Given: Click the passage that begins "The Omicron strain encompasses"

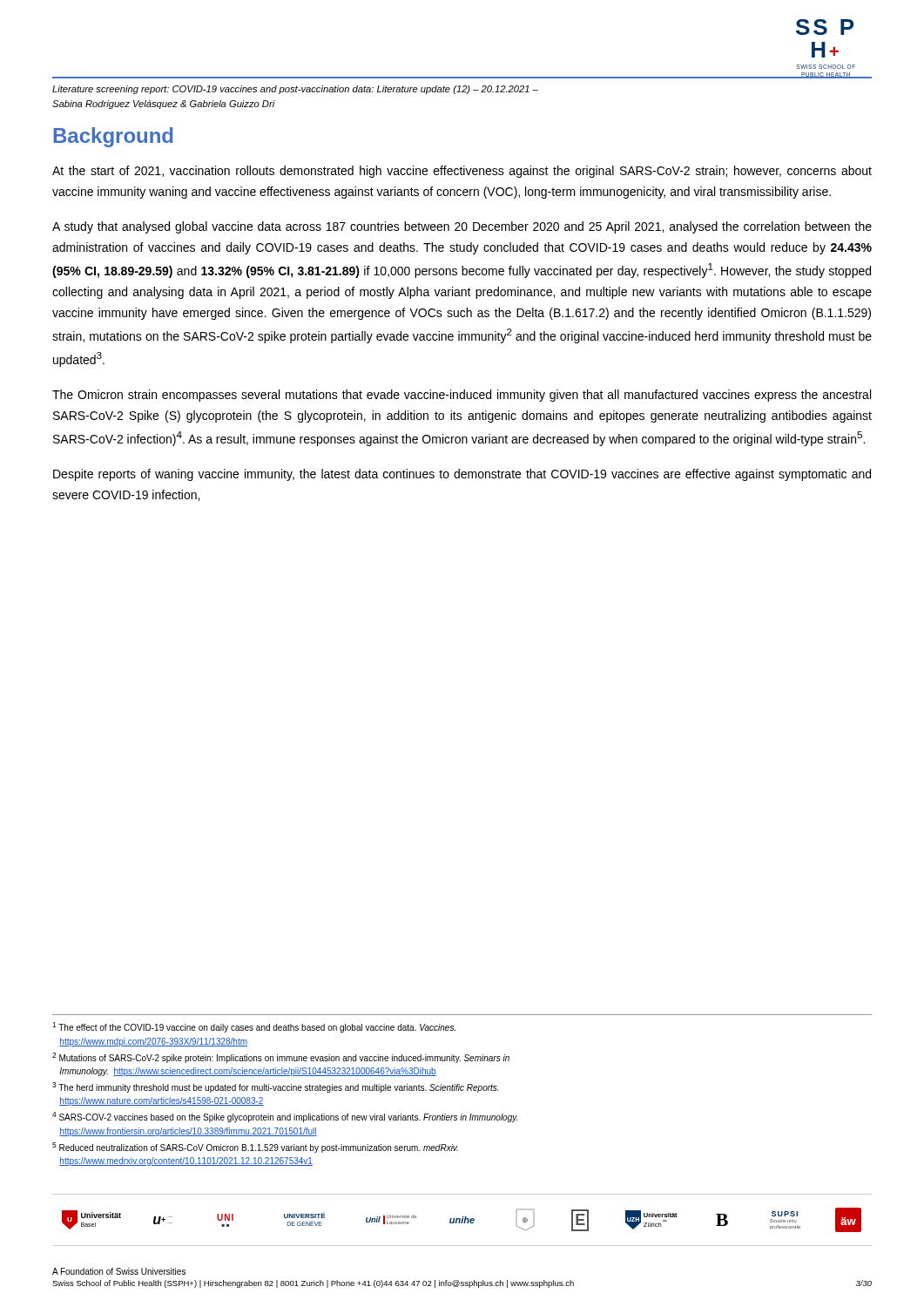Looking at the screenshot, I should [462, 417].
